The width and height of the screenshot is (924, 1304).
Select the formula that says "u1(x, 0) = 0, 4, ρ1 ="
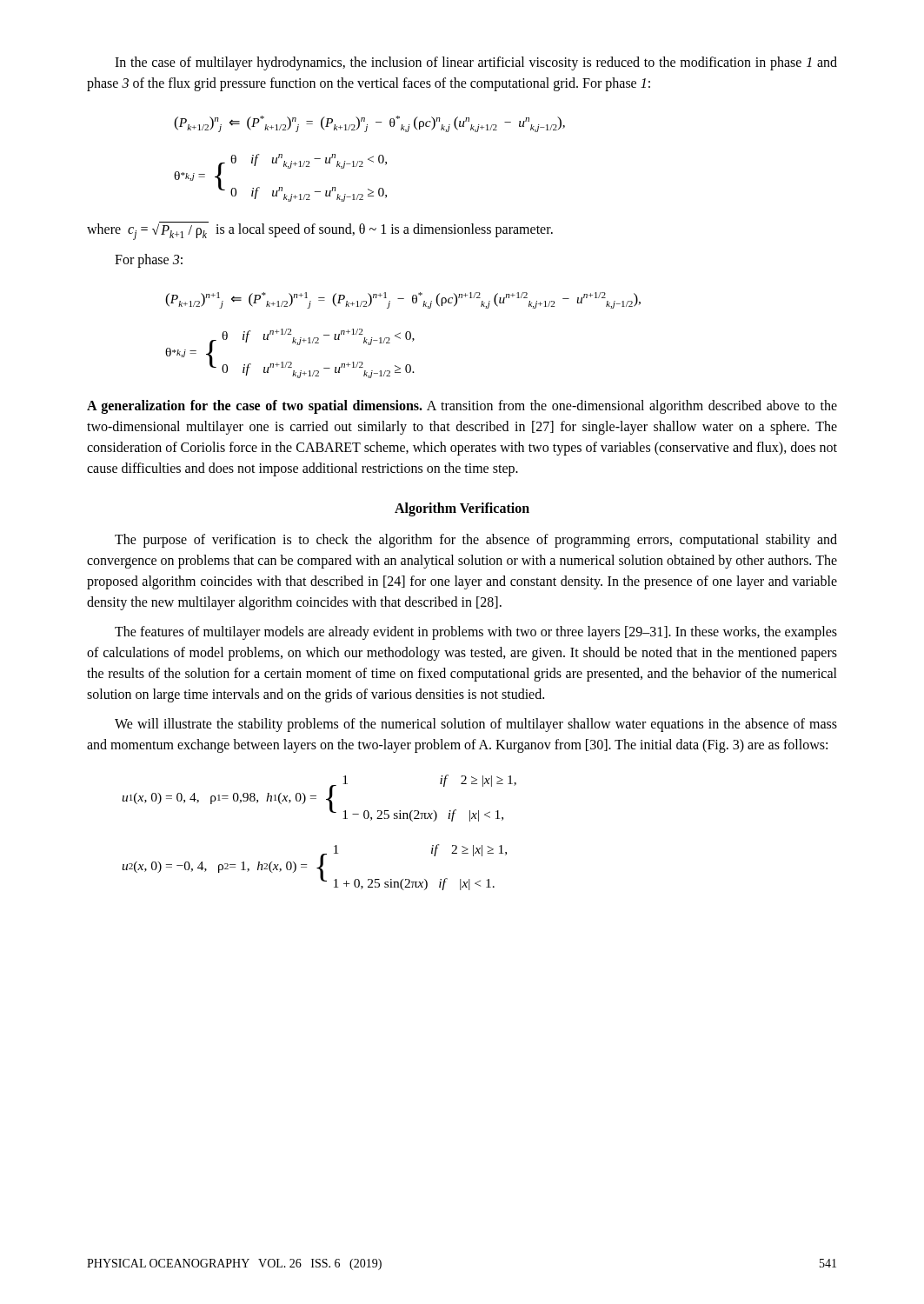pyautogui.click(x=319, y=832)
